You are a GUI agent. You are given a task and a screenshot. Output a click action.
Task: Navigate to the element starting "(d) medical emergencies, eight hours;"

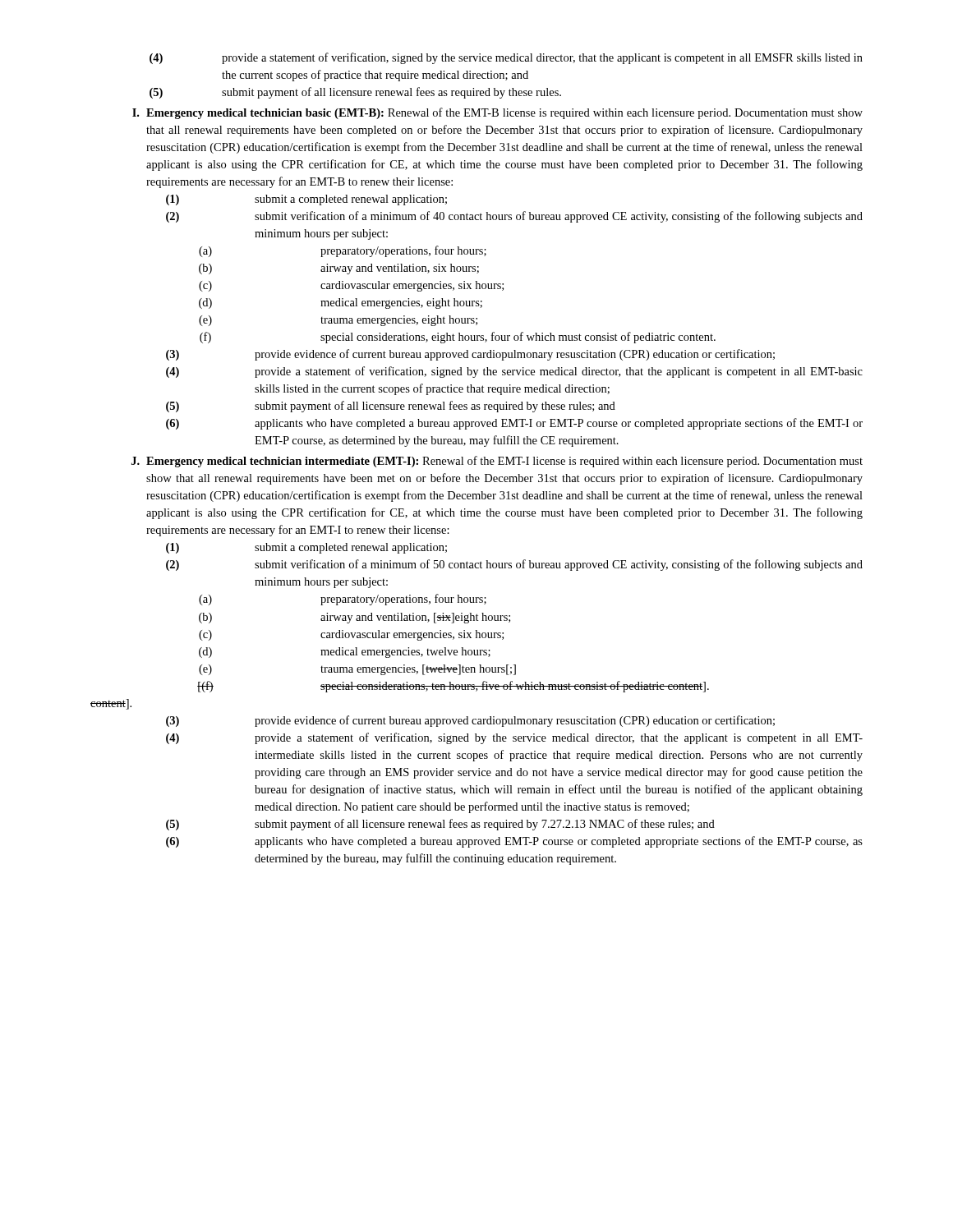click(476, 303)
